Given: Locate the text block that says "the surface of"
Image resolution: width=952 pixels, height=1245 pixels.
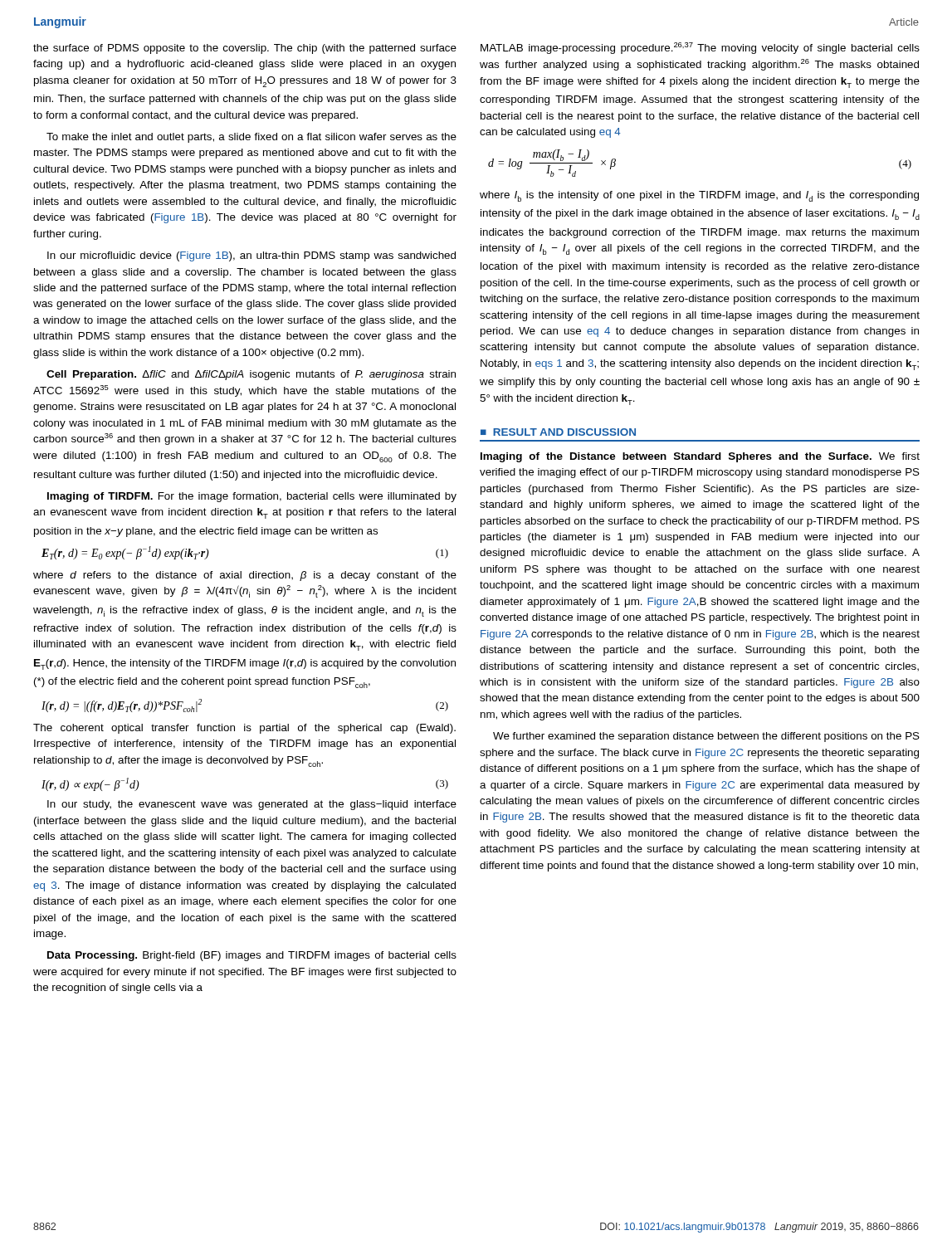Looking at the screenshot, I should click(x=245, y=81).
